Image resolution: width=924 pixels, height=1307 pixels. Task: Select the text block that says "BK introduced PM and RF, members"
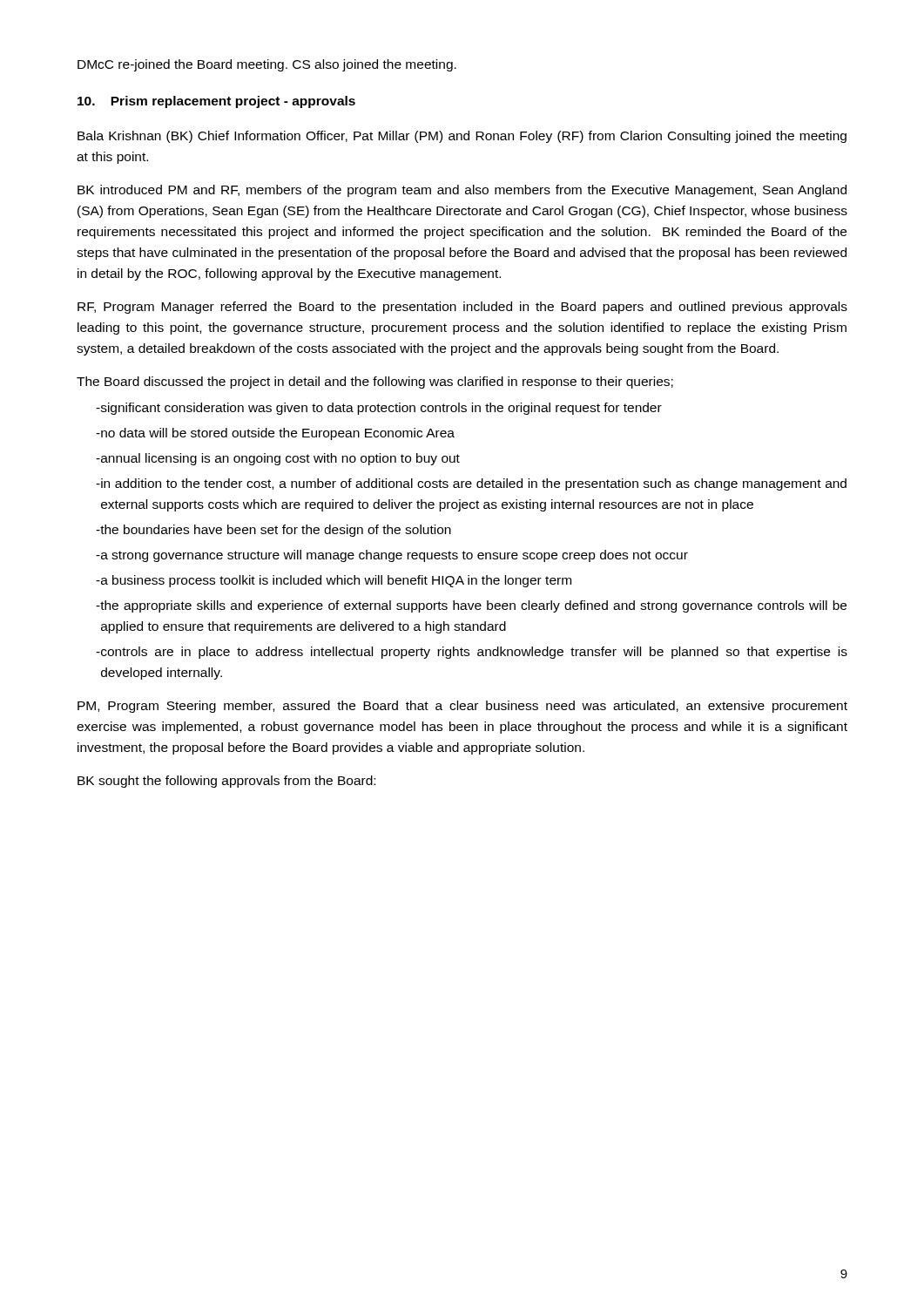[x=462, y=232]
